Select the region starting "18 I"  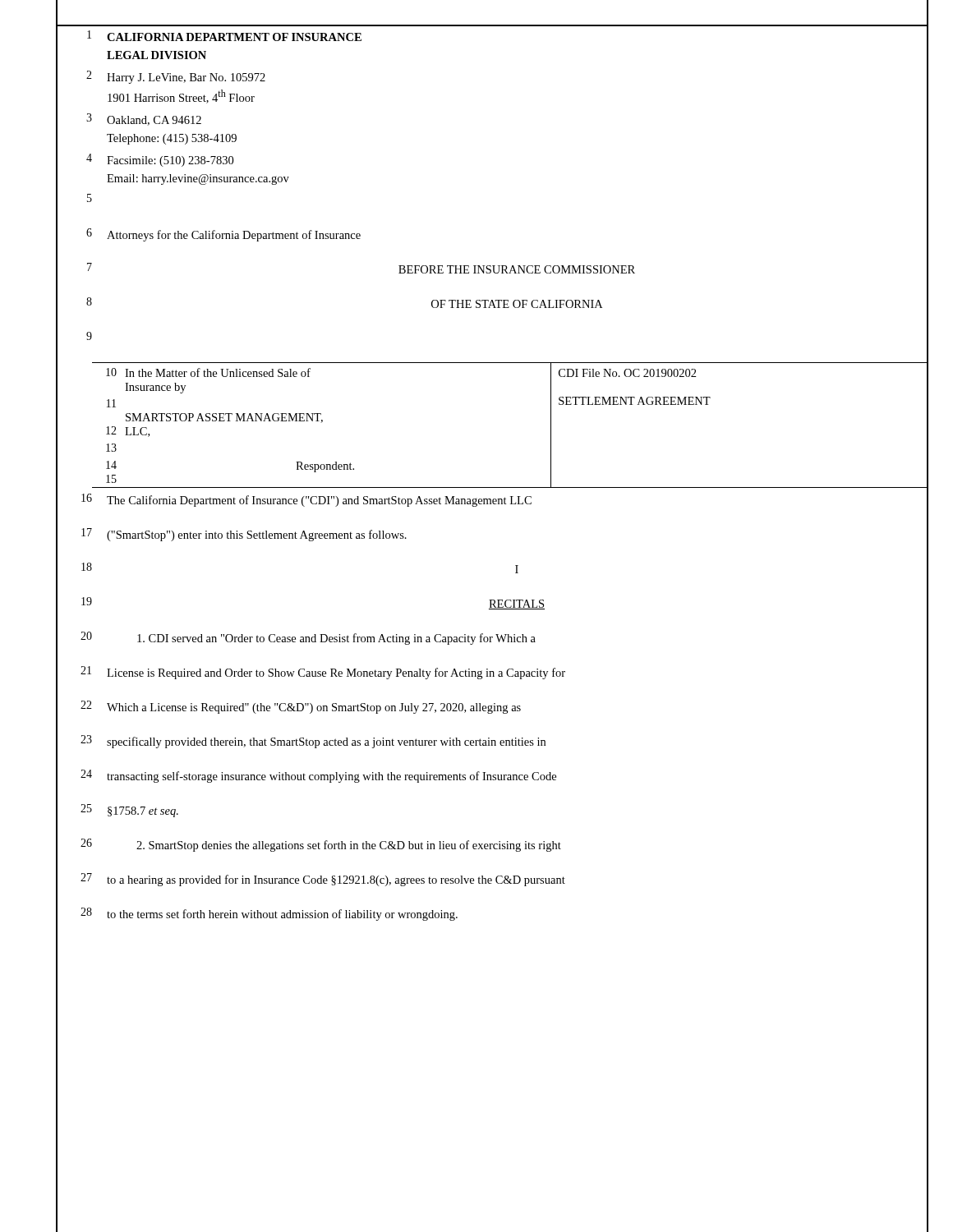[x=89, y=570]
